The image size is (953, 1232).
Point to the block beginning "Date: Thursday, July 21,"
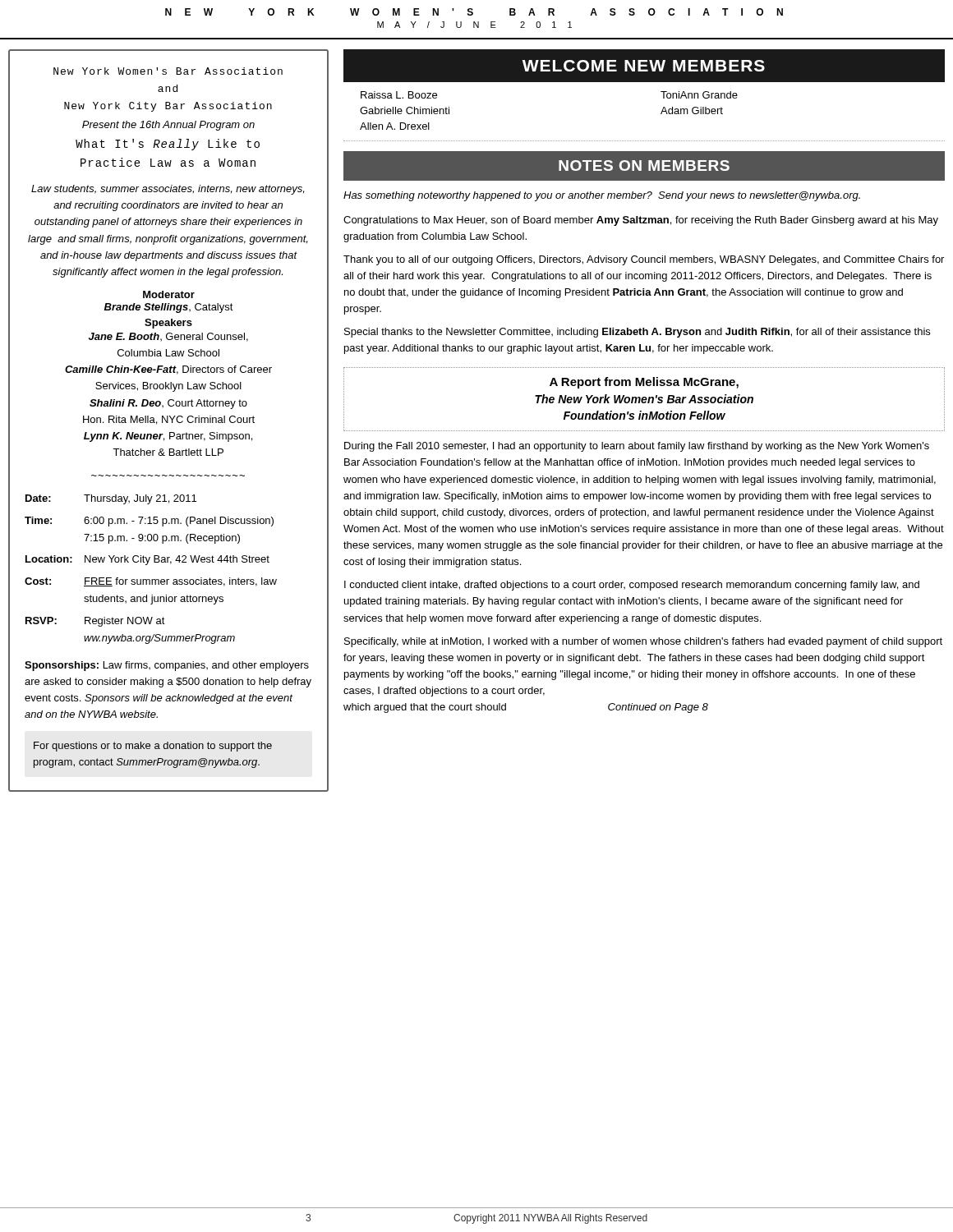coord(111,498)
